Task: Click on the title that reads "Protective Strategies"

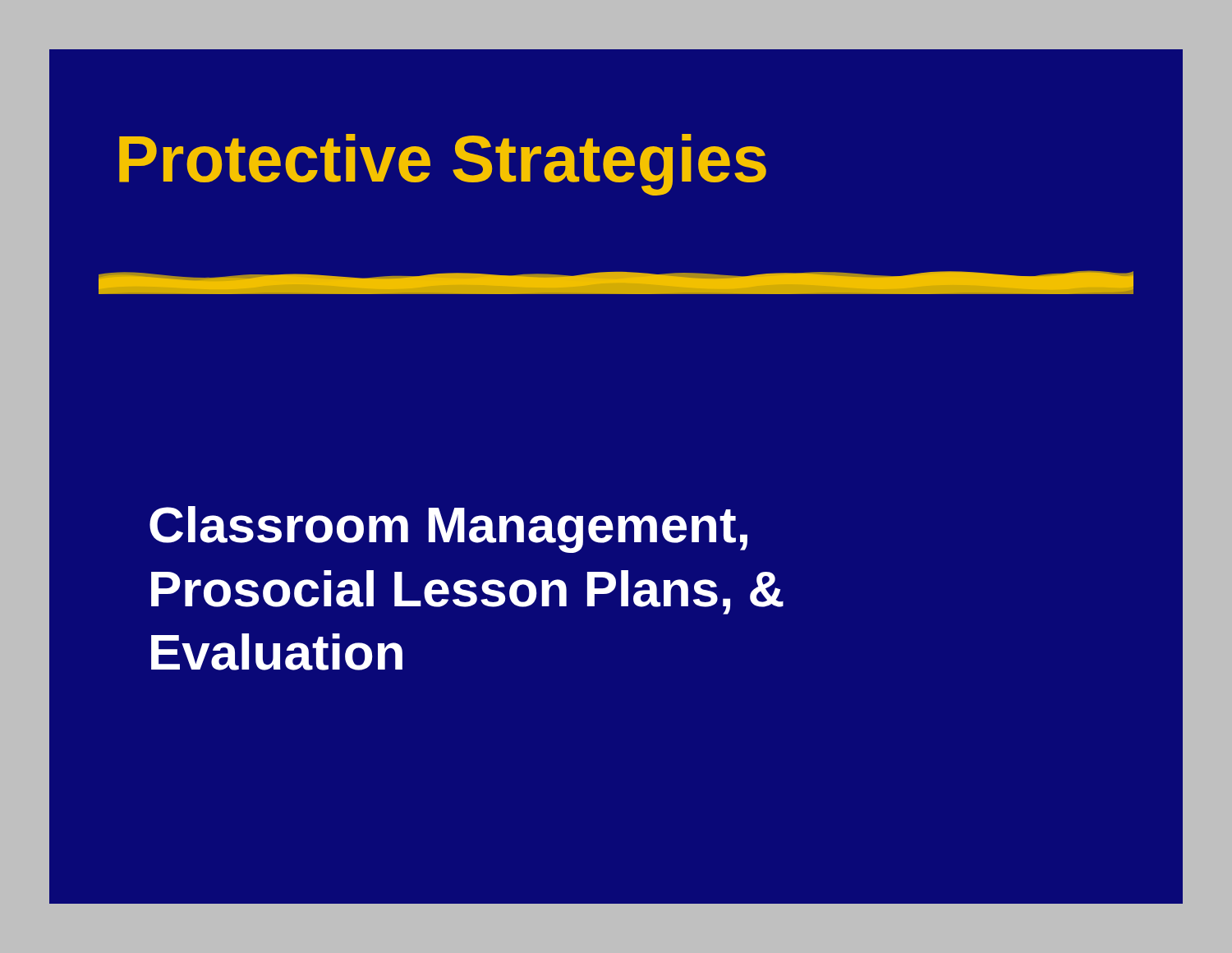Action: click(442, 159)
